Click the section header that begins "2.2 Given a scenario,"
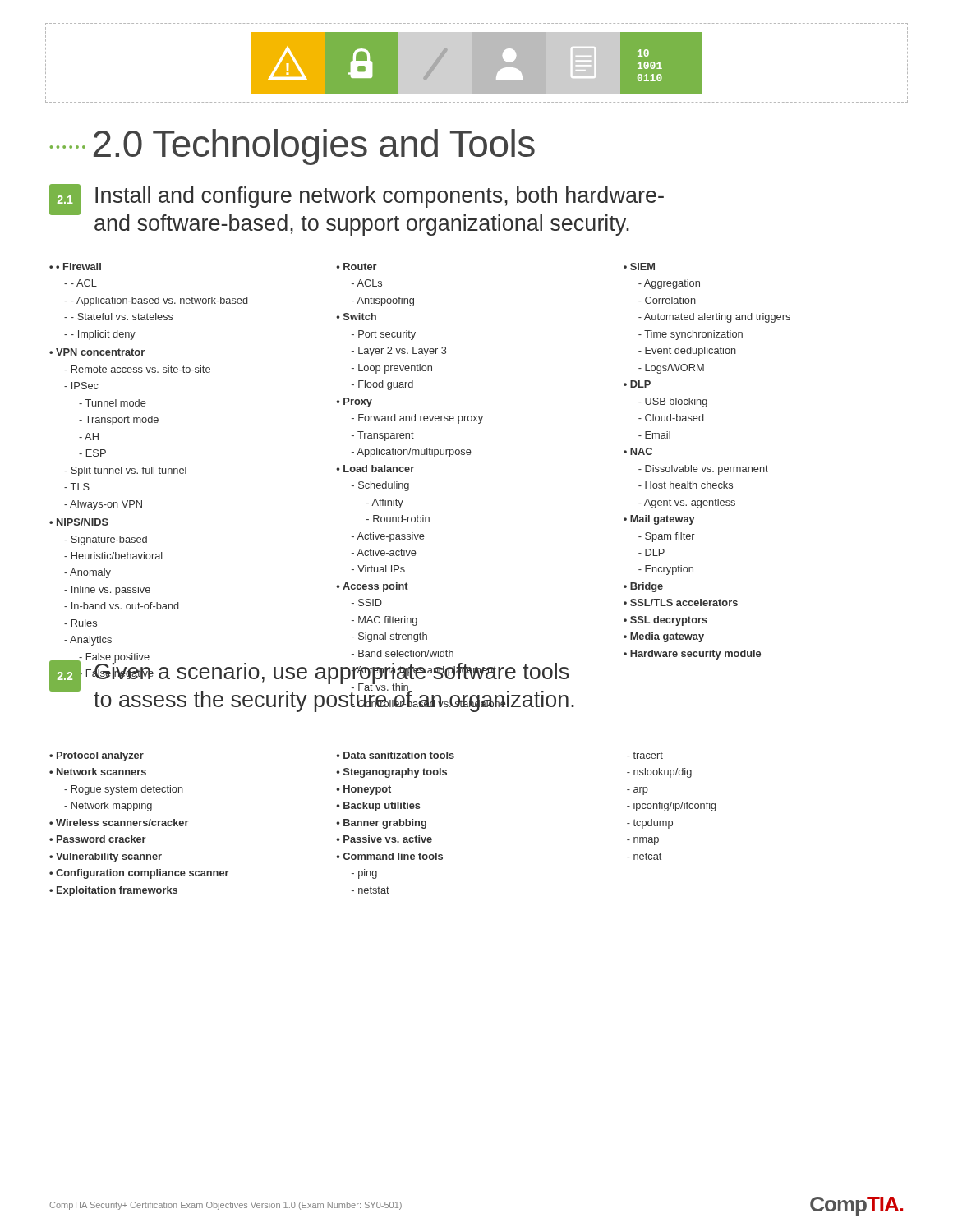Screen dimensions: 1232x953 coord(313,686)
